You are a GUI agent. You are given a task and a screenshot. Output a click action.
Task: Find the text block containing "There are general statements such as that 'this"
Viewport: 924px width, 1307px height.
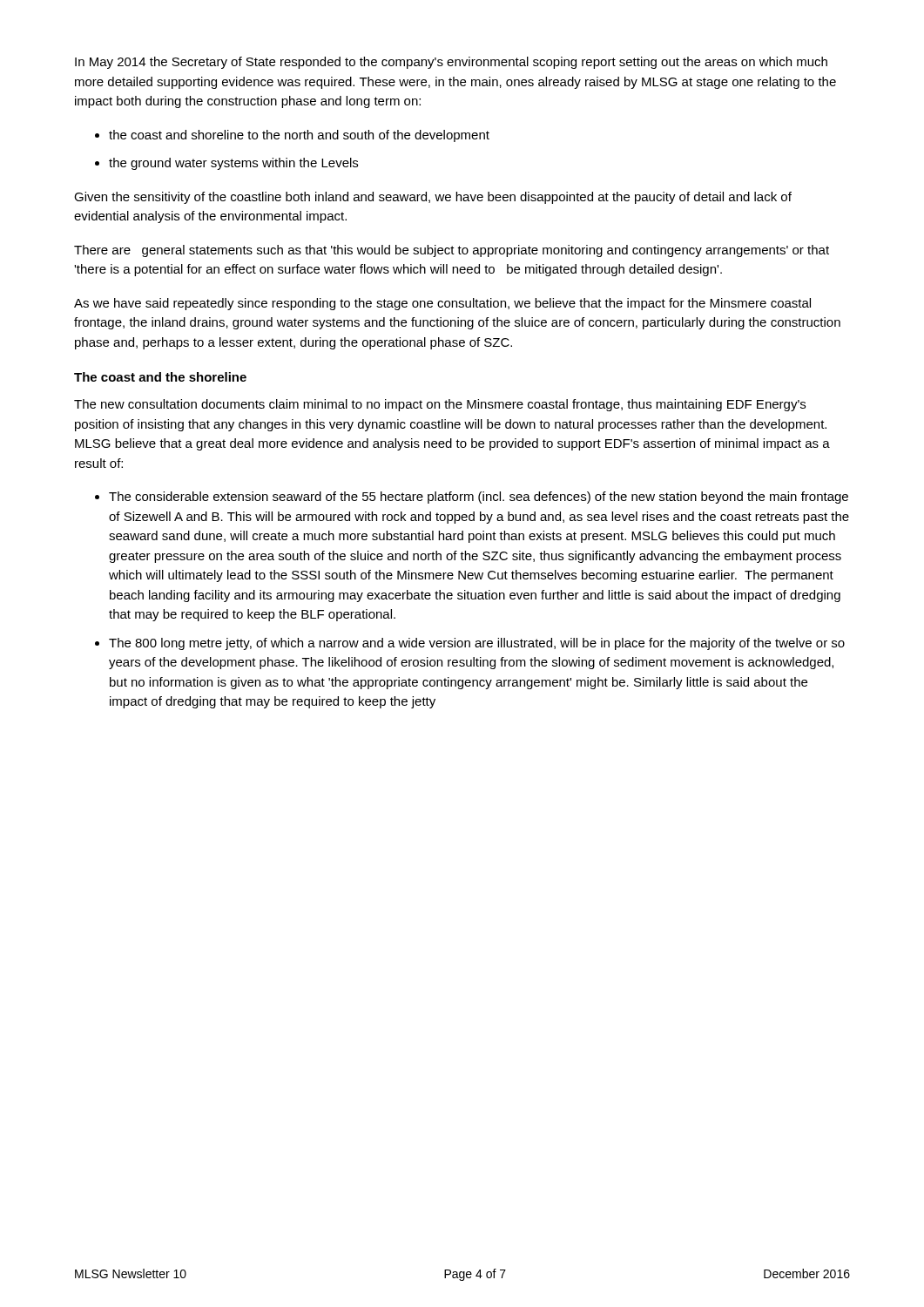[x=462, y=260]
